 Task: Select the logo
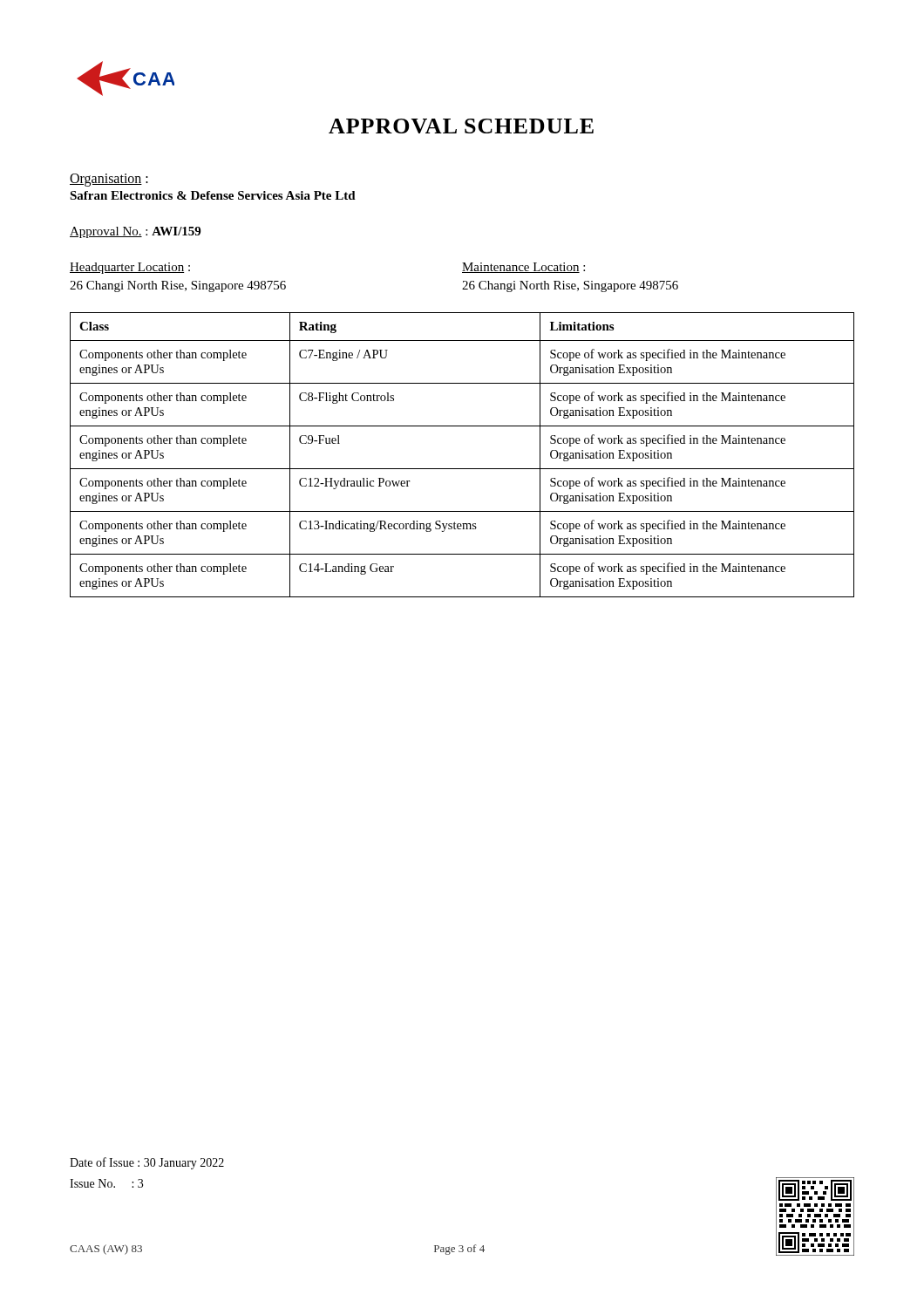point(462,78)
